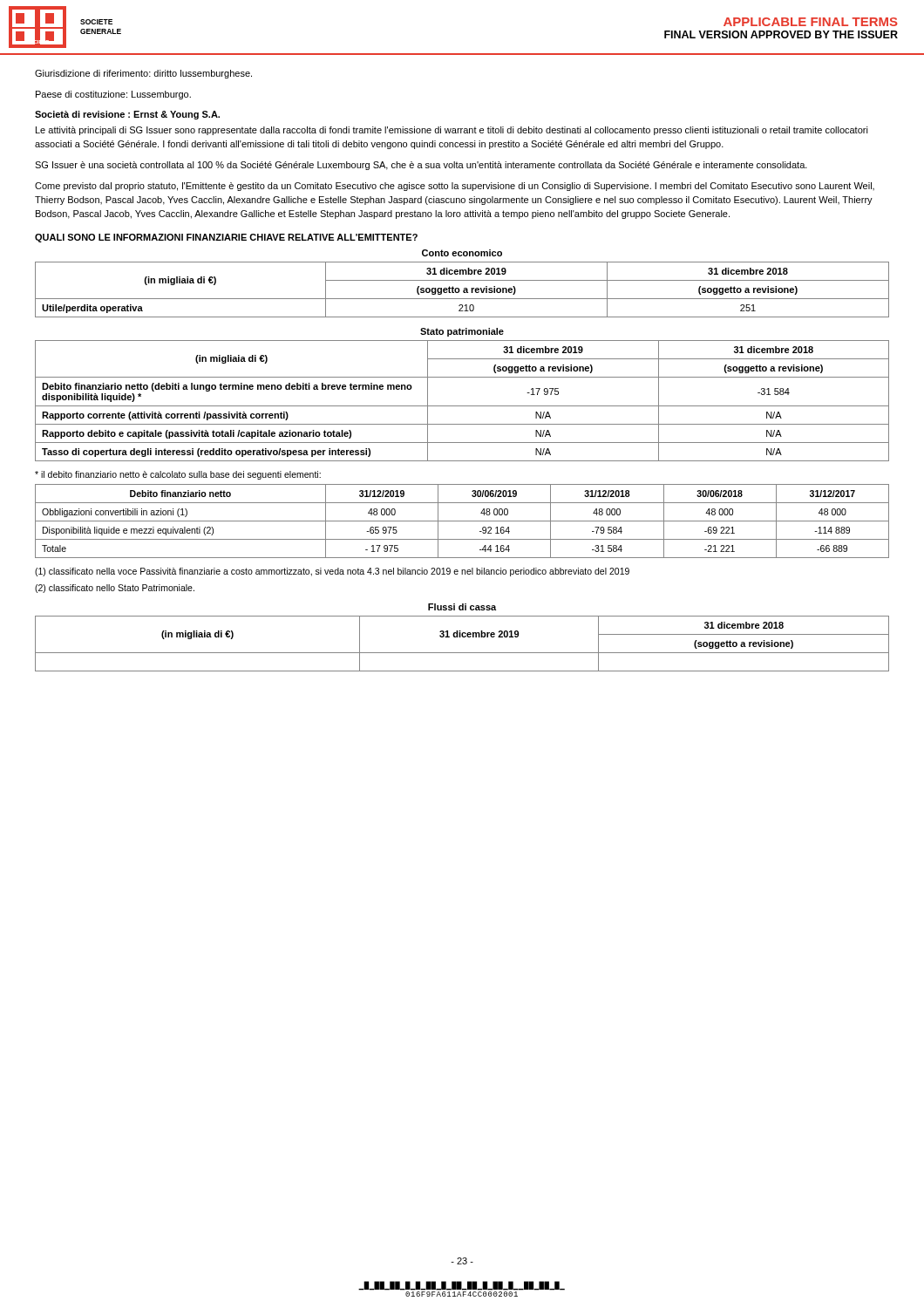This screenshot has width=924, height=1308.
Task: Point to the section header beginning "Società di revisione :"
Action: click(128, 114)
